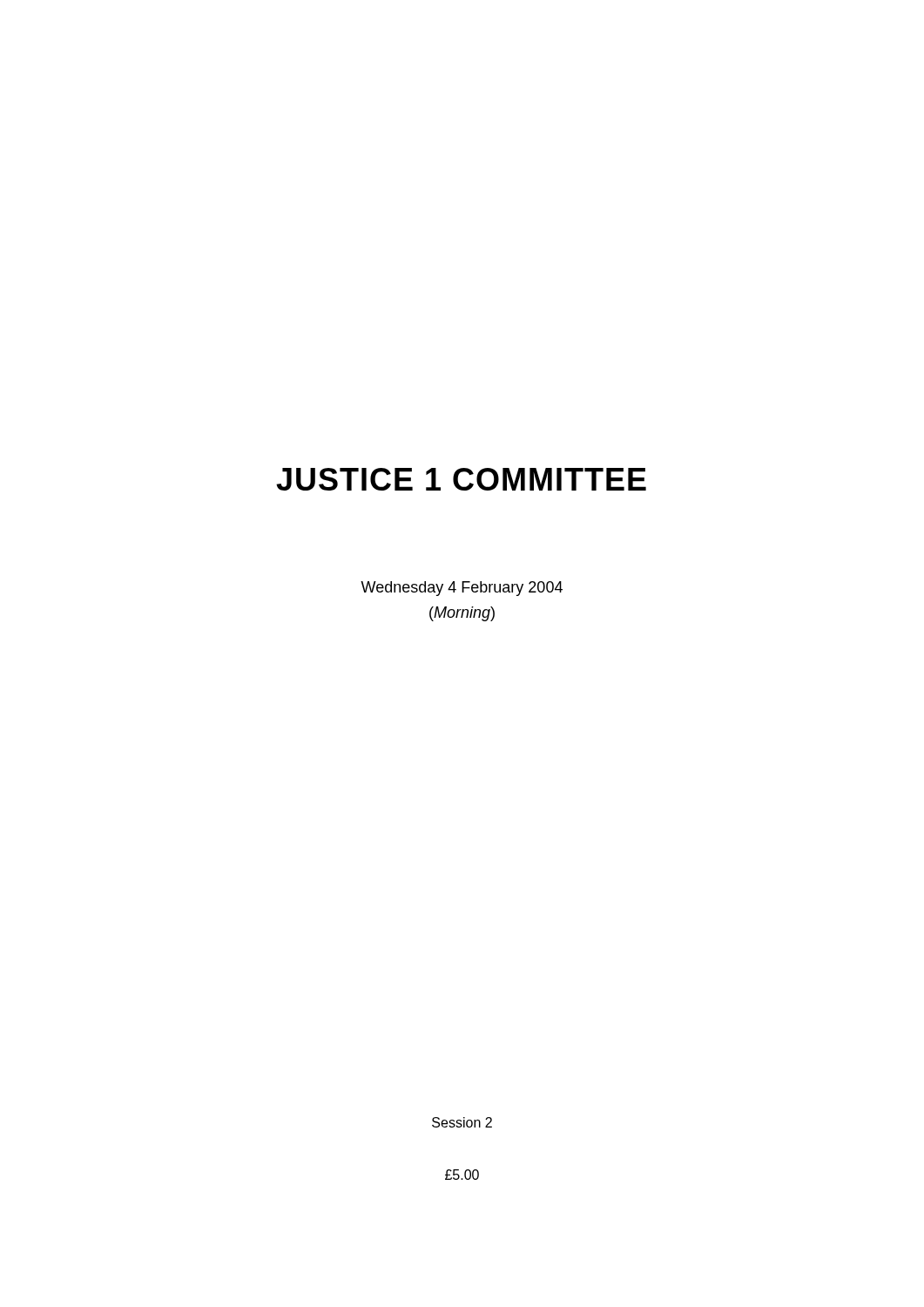Locate the text containing "Wednesday 4 February 2004 (Morning)"
924x1307 pixels.
462,600
